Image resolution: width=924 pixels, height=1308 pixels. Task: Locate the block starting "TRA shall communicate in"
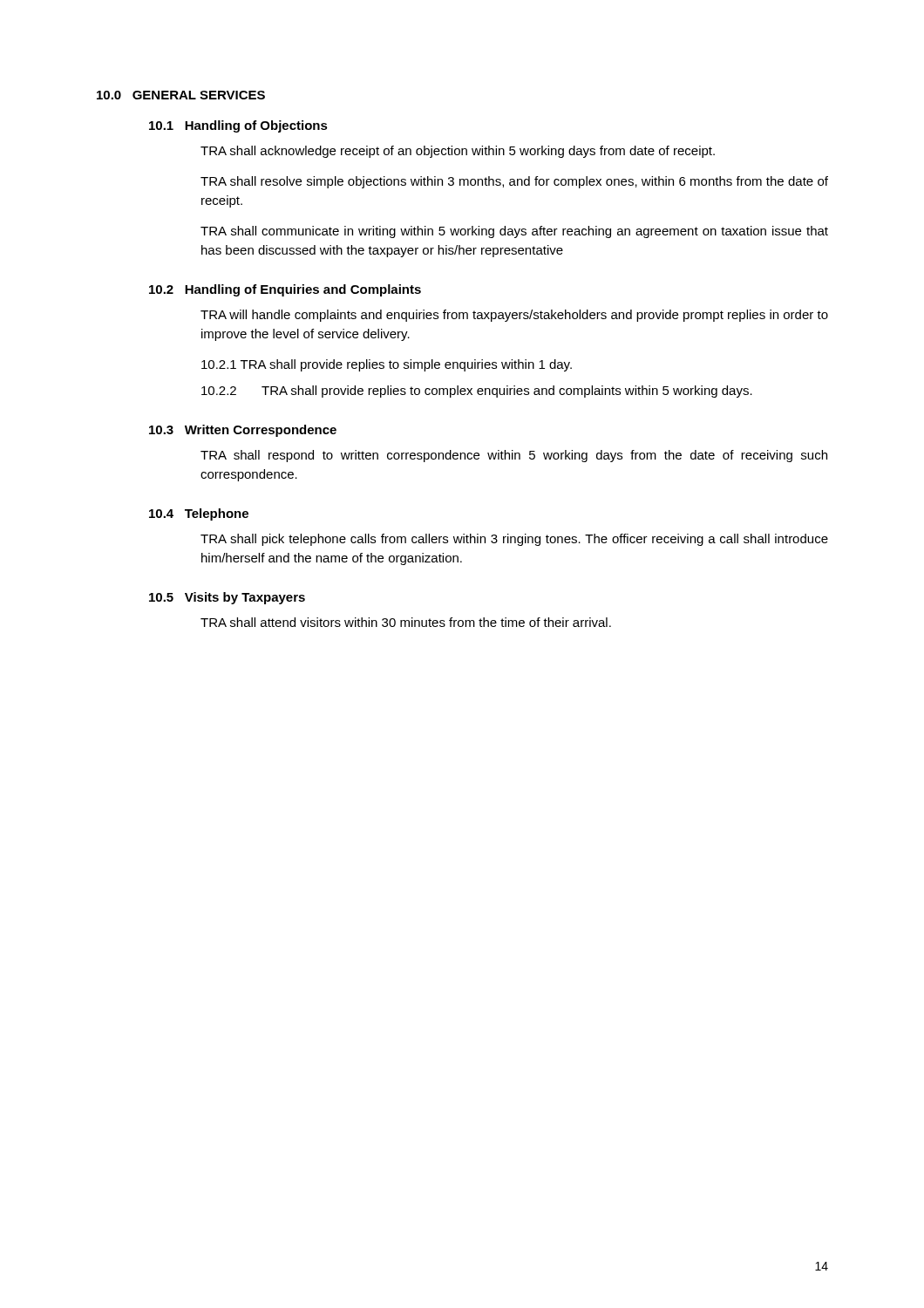514,240
